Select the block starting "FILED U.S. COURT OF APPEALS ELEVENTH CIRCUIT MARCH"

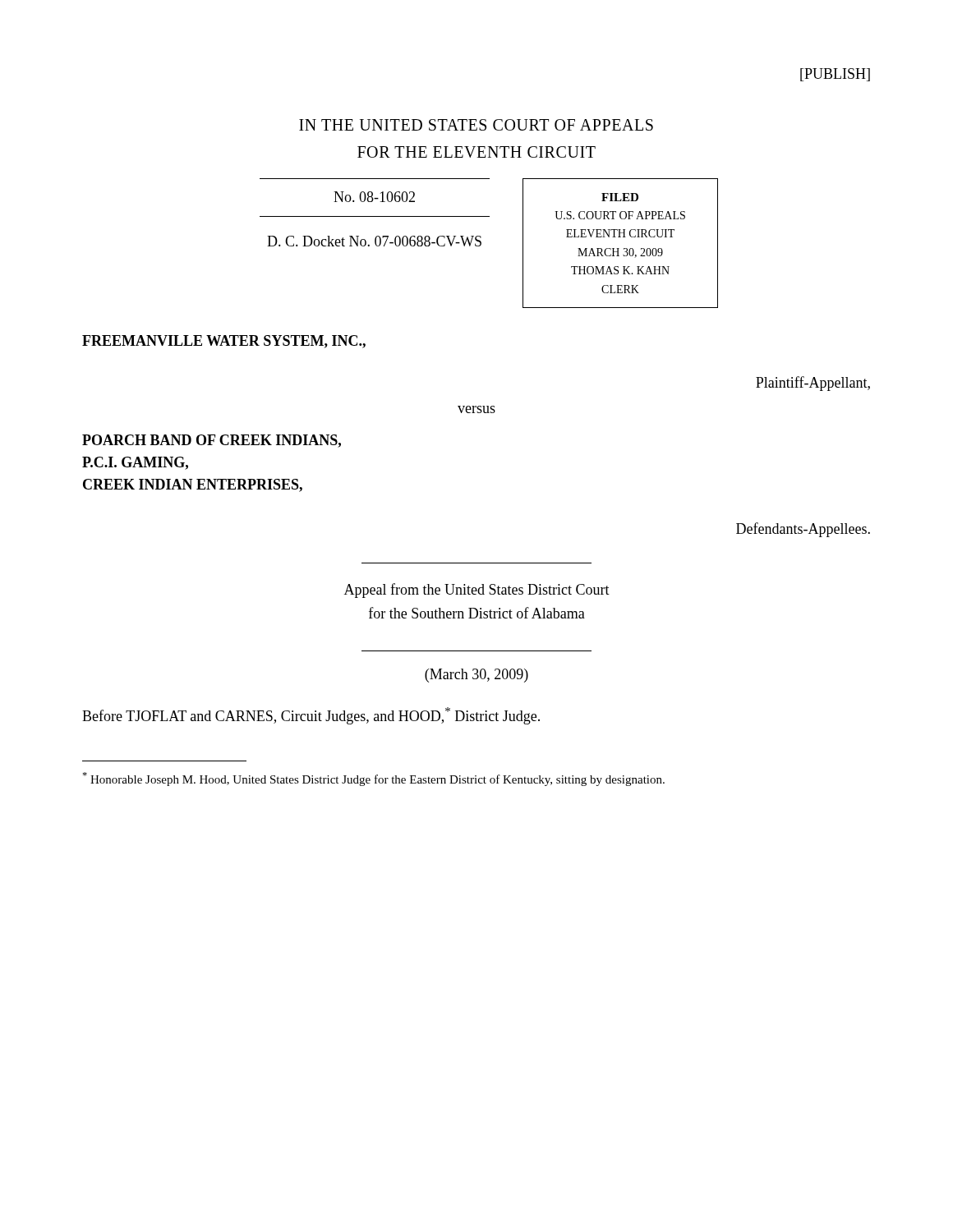click(620, 243)
